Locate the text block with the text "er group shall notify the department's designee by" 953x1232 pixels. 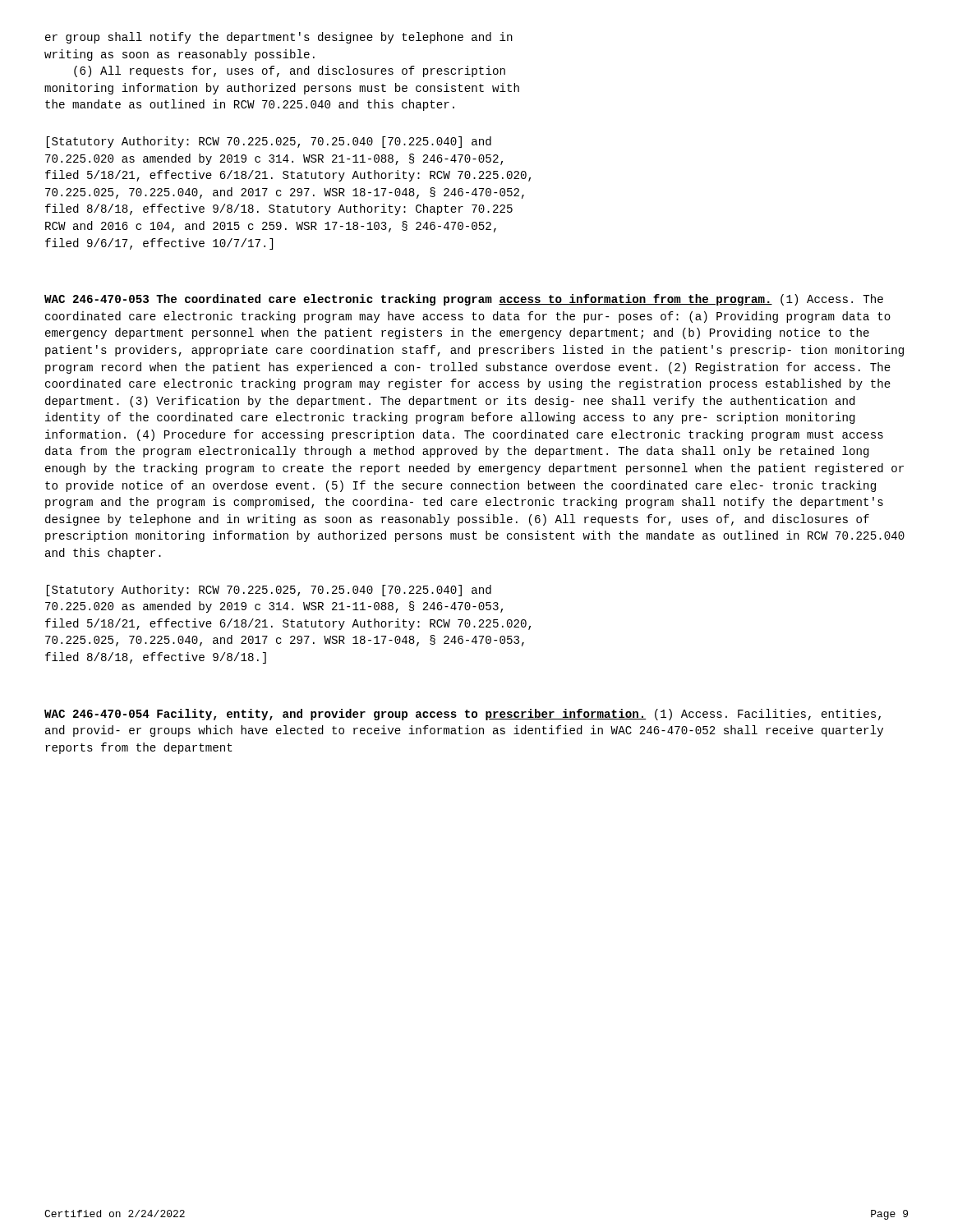coord(282,72)
